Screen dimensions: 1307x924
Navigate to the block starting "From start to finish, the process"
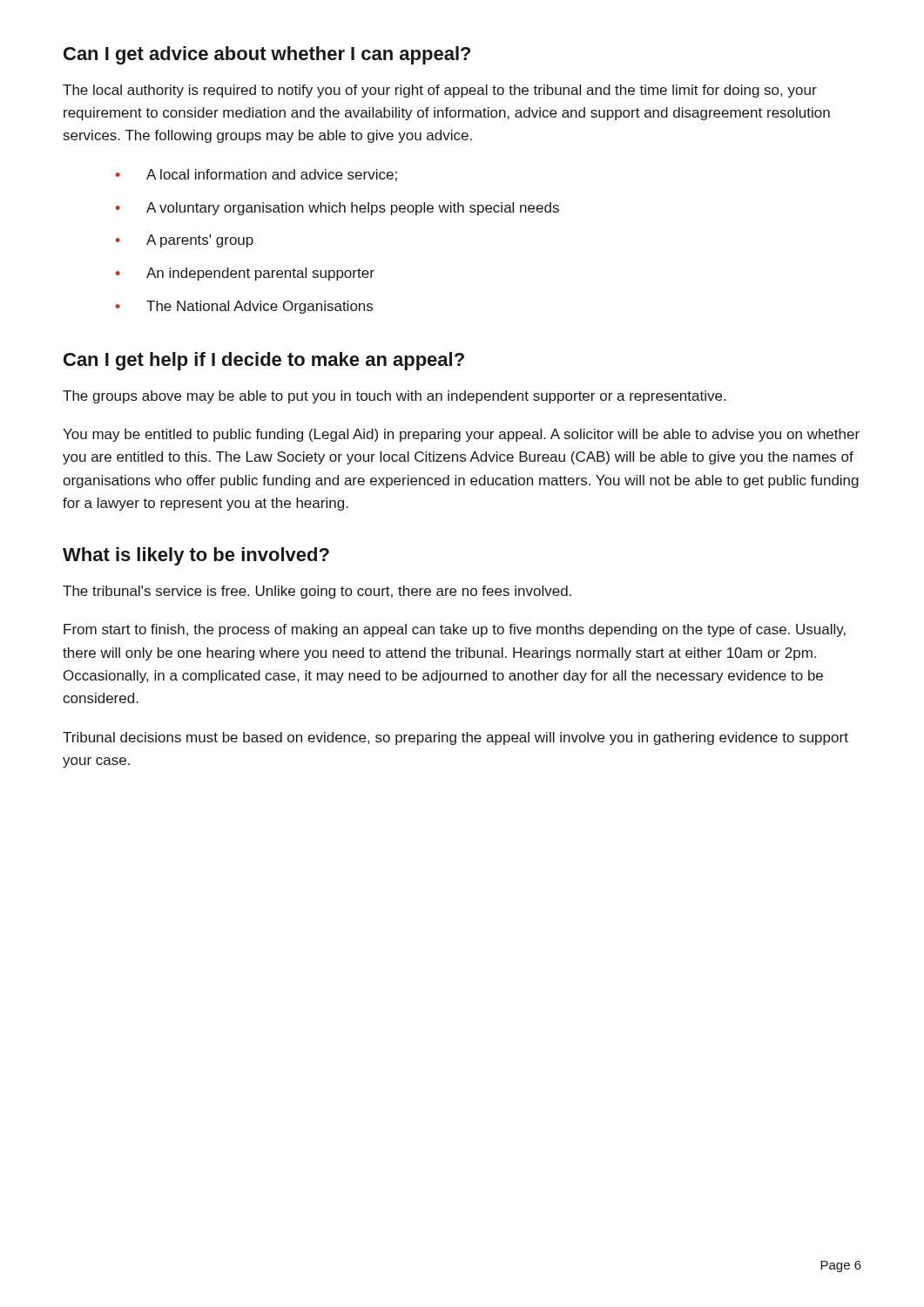(455, 664)
